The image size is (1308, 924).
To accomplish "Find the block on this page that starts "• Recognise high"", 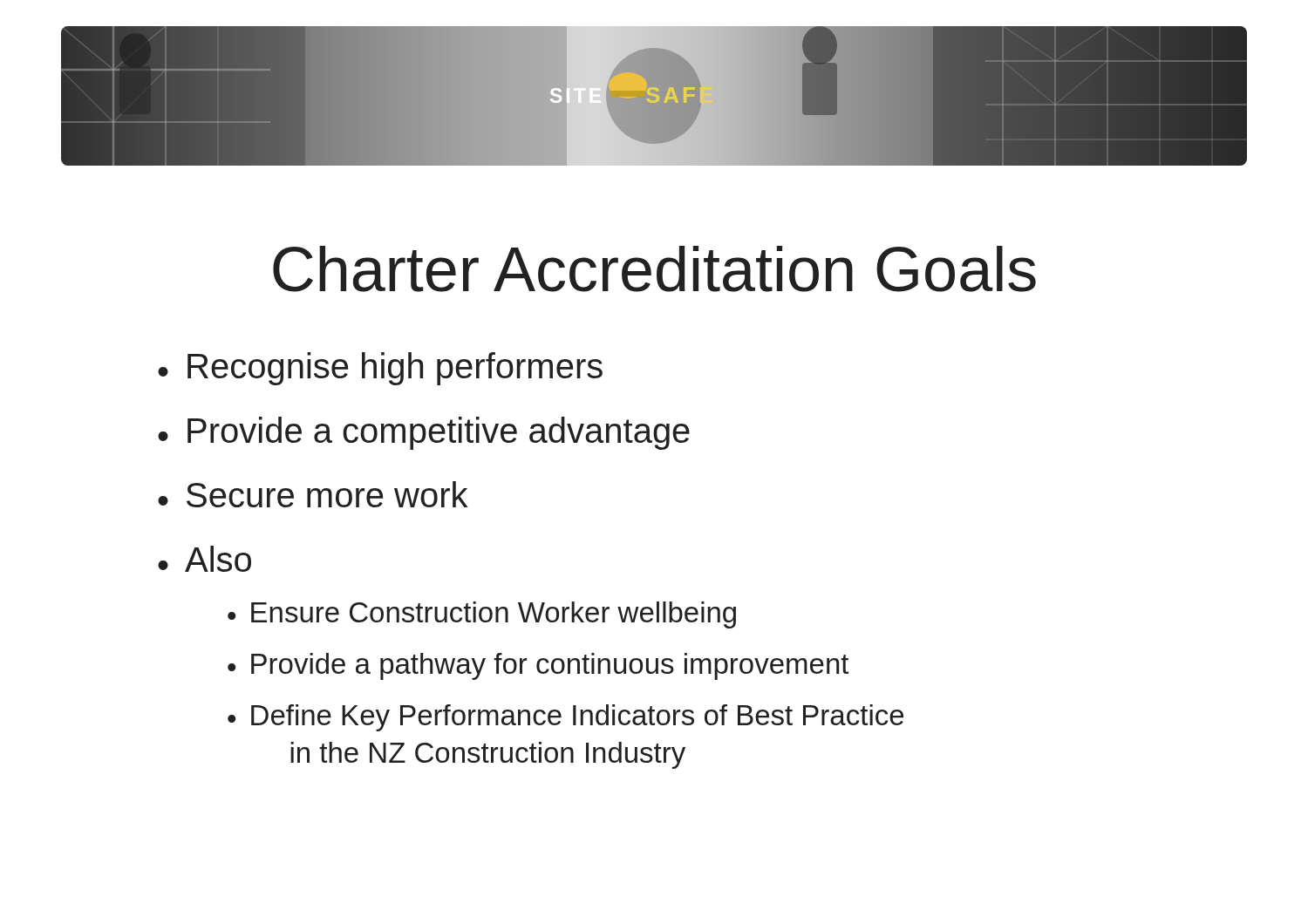I will coord(380,369).
